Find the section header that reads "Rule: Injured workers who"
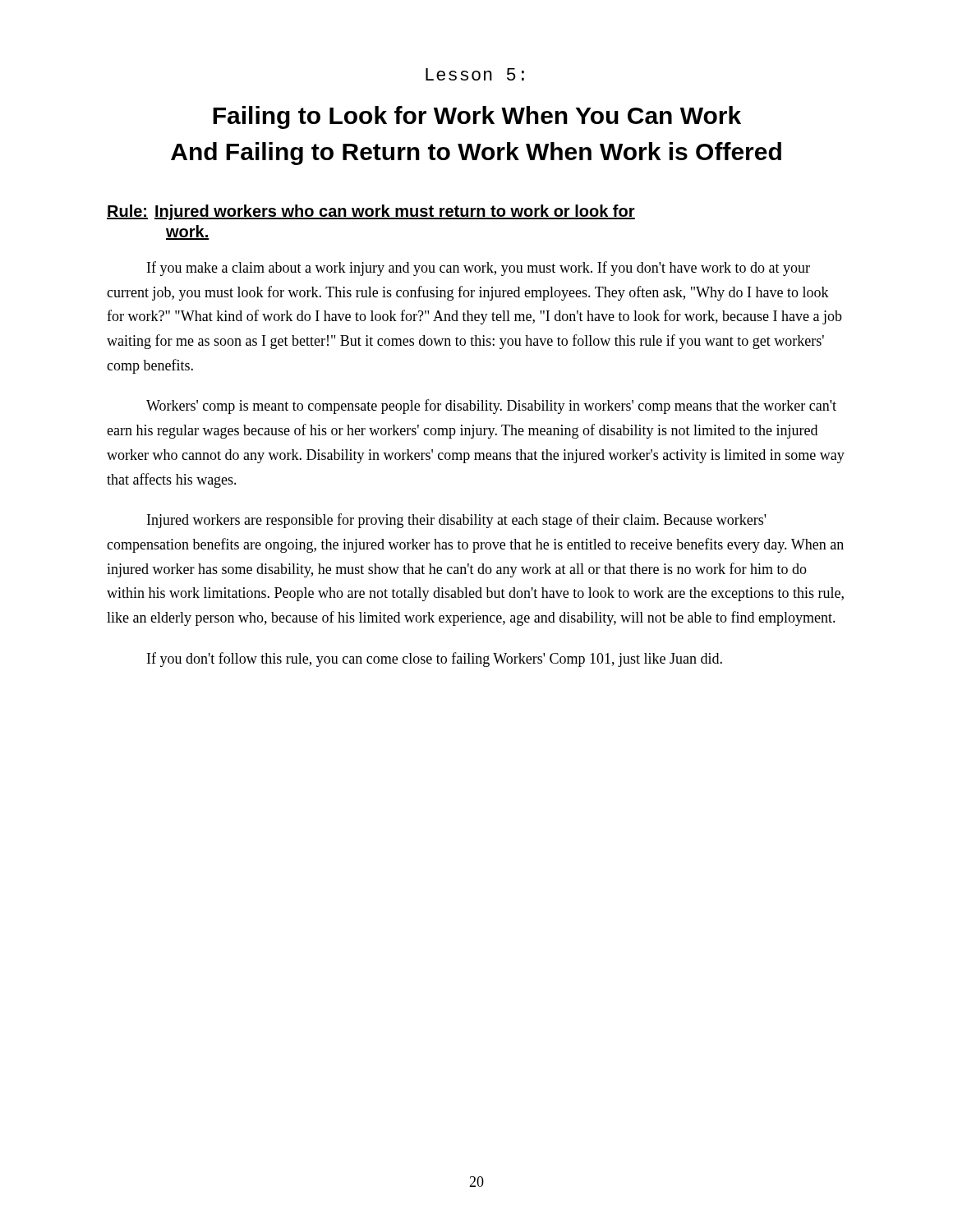 point(476,222)
